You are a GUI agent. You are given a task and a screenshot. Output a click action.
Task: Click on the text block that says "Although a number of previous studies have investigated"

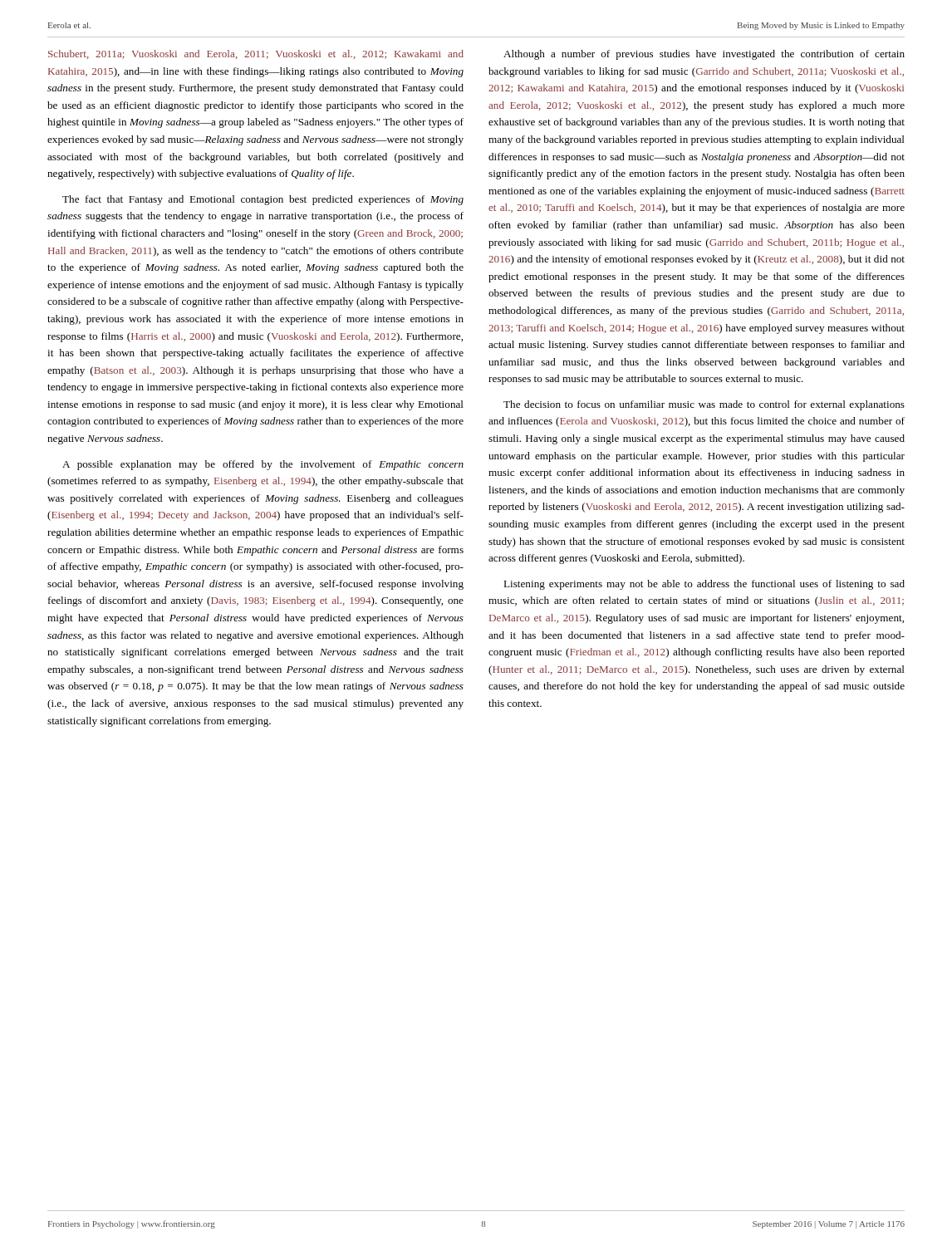coord(697,379)
